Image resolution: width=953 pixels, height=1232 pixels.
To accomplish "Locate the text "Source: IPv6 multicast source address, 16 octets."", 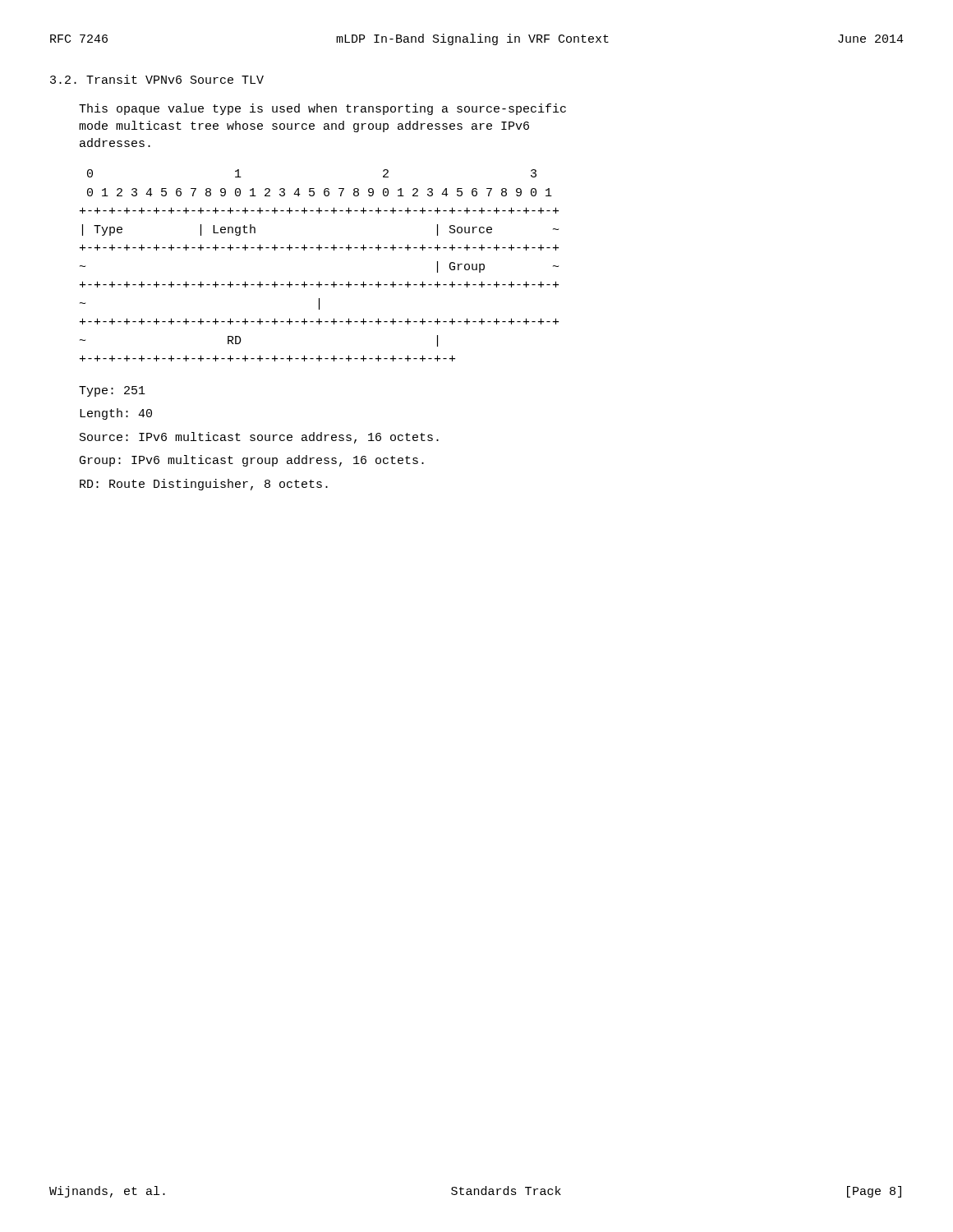I will click(260, 438).
